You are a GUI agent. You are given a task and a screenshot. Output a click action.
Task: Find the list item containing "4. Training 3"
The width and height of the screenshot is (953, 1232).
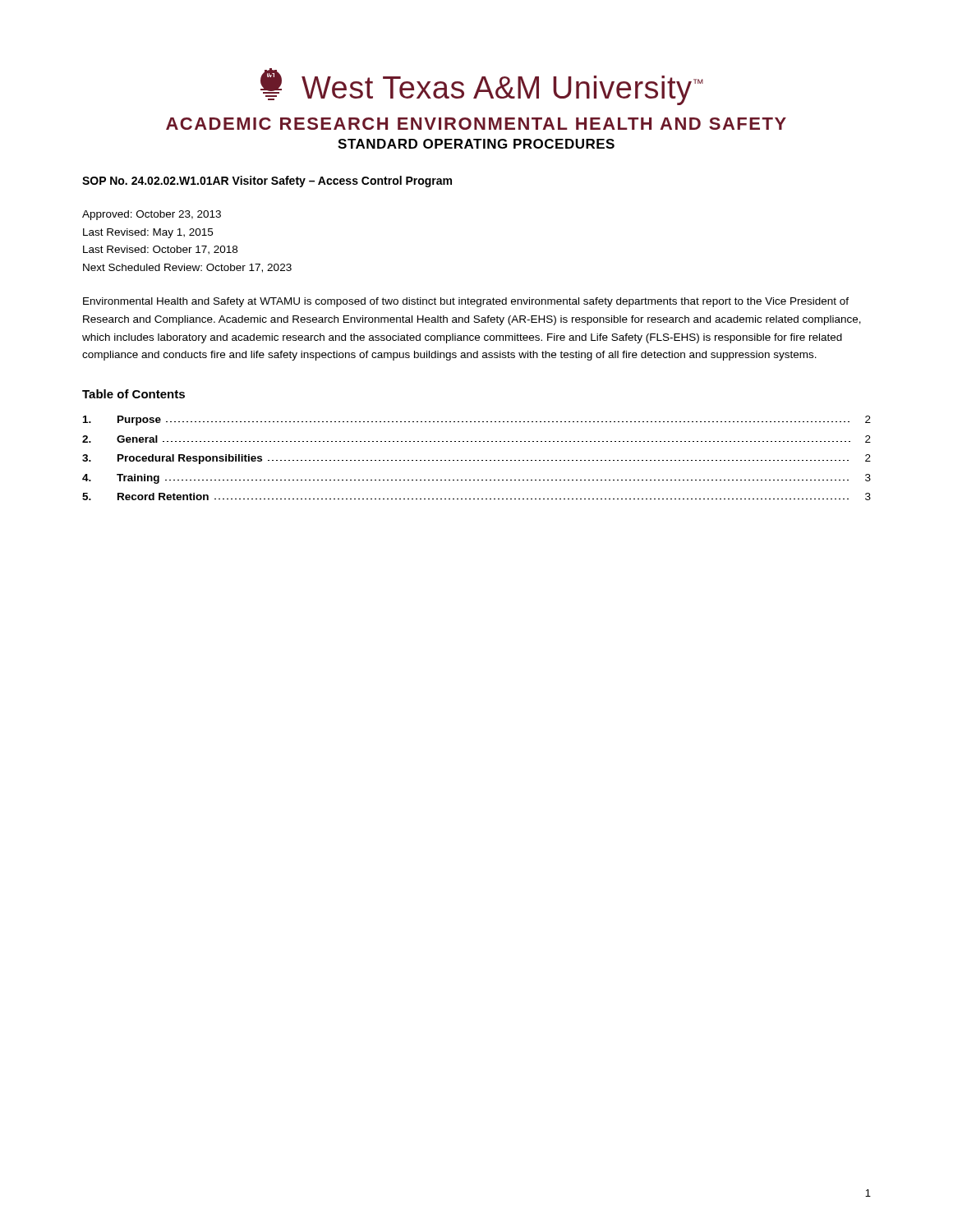tap(476, 477)
